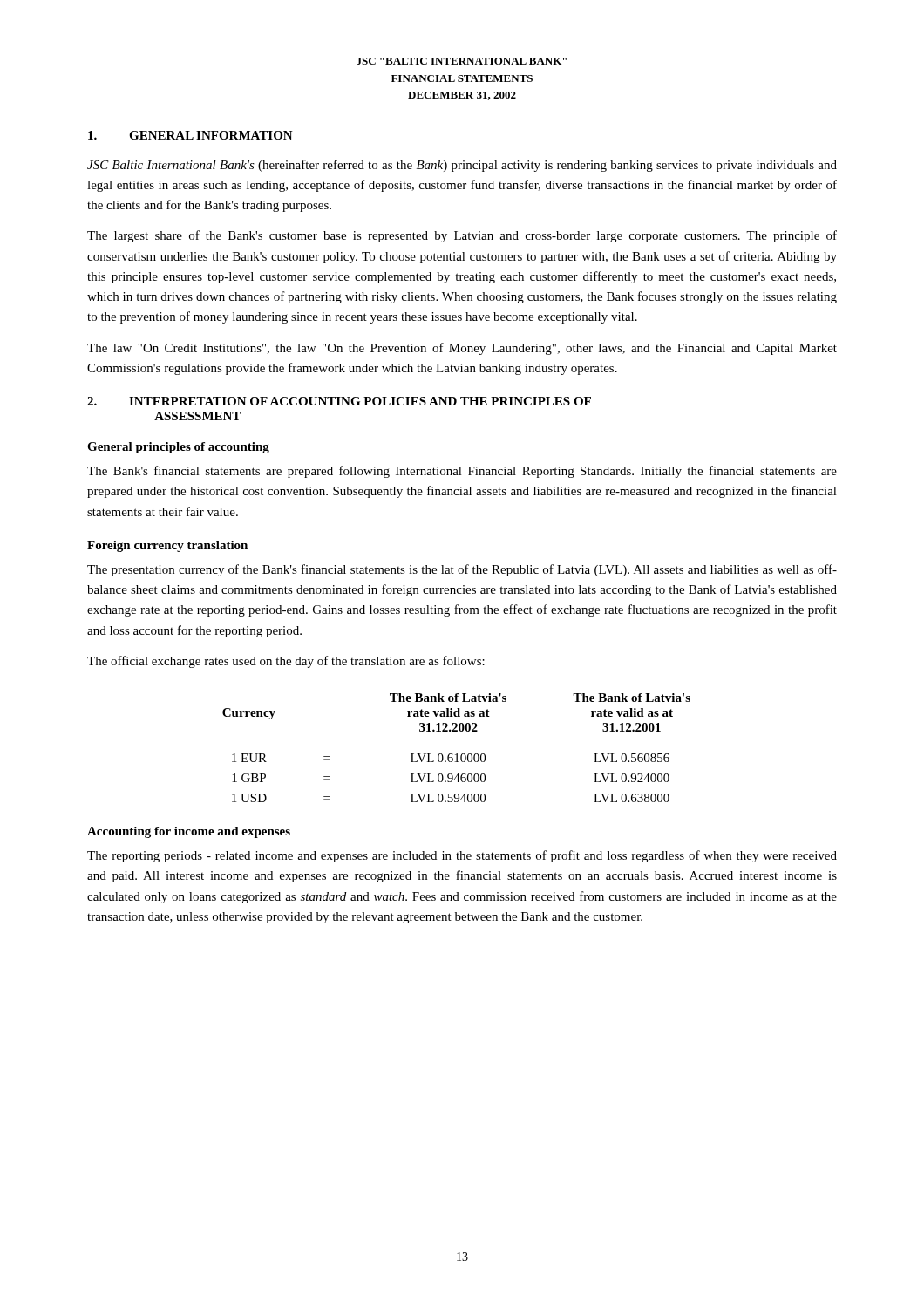Find the element starting "The law "On Credit Institutions","
This screenshot has height=1308, width=924.
click(x=462, y=358)
